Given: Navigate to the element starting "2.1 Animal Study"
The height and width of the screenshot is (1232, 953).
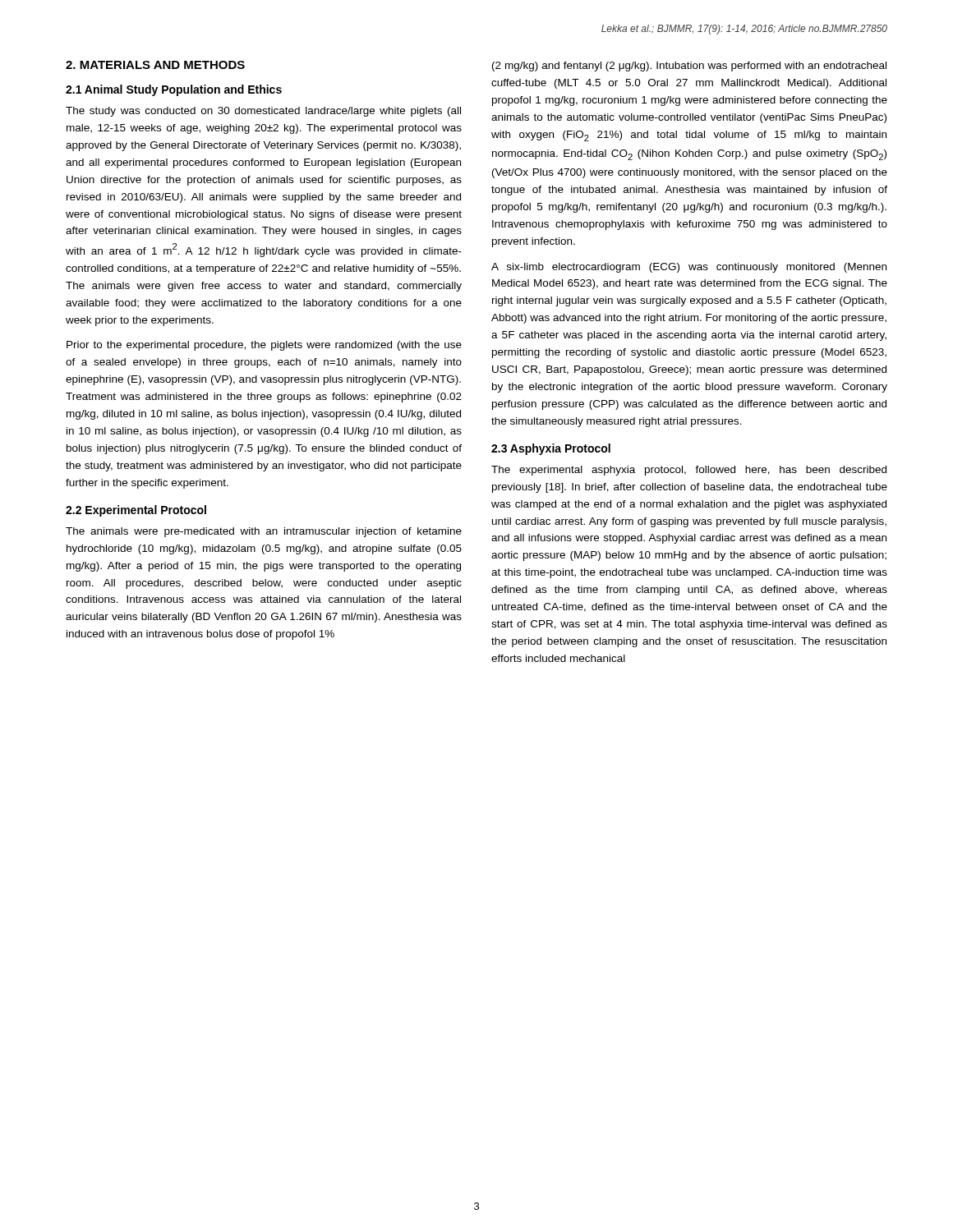Looking at the screenshot, I should [x=174, y=90].
